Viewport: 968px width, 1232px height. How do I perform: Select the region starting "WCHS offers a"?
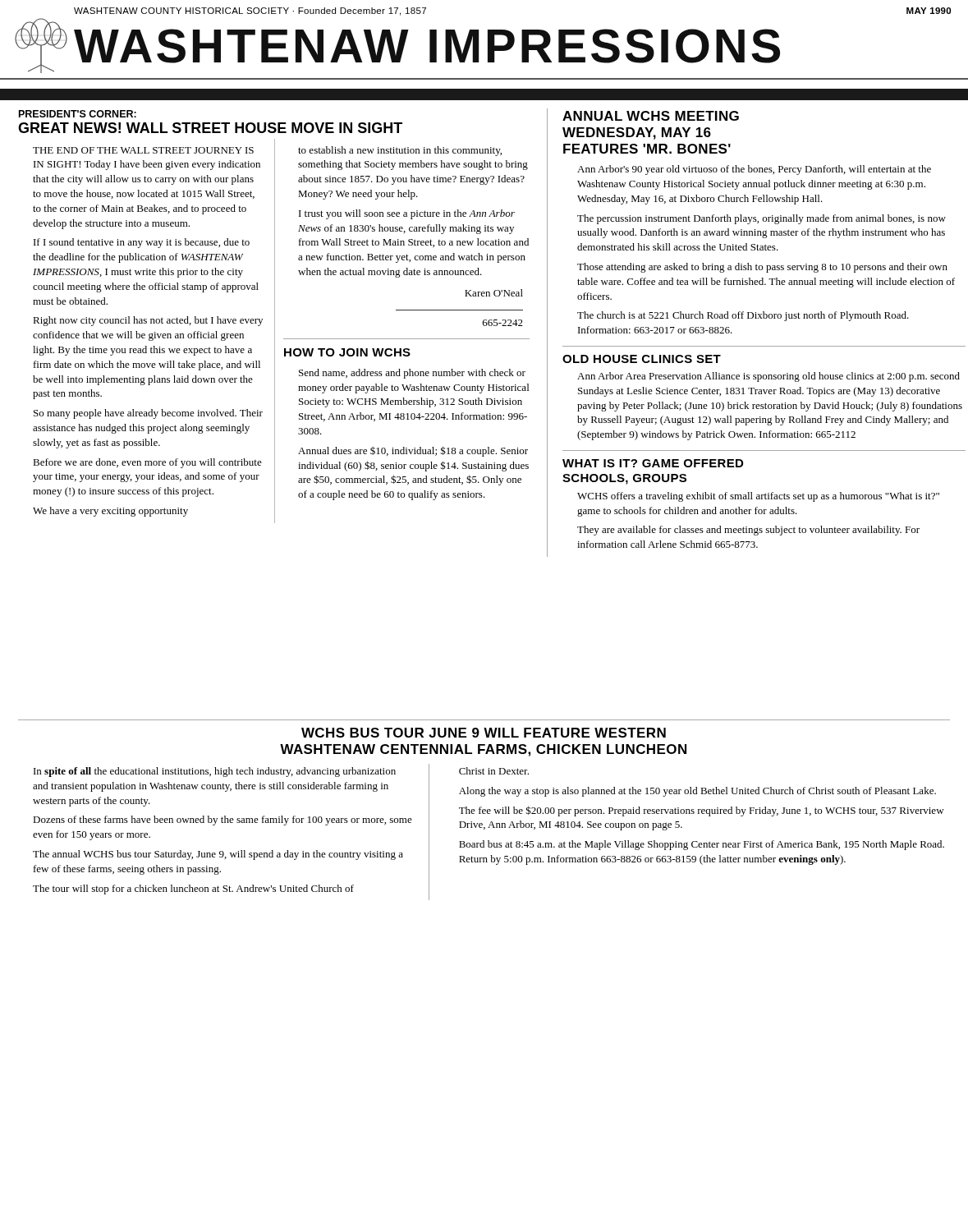[771, 520]
